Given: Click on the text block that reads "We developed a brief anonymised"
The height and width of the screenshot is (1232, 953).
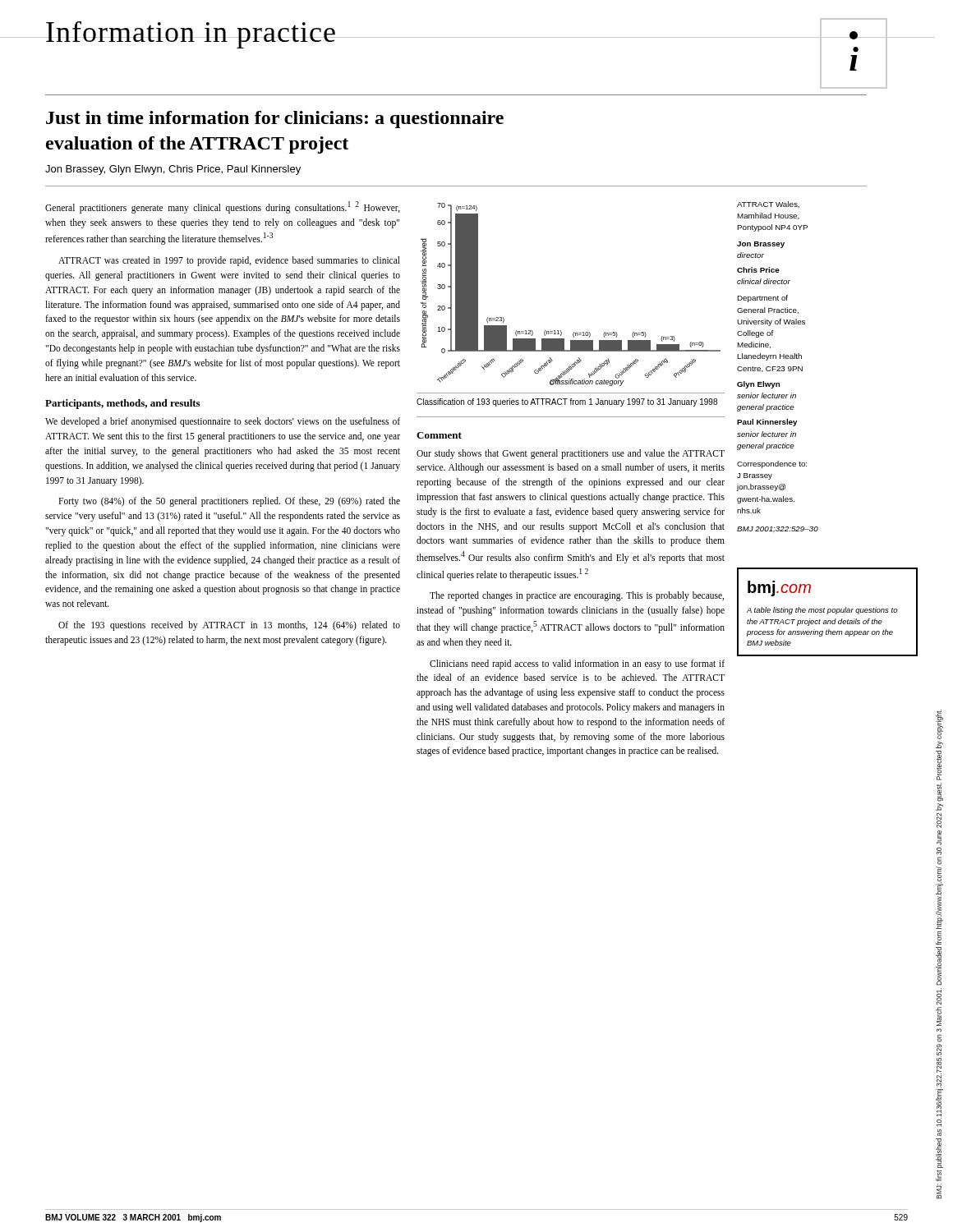Looking at the screenshot, I should tap(223, 531).
